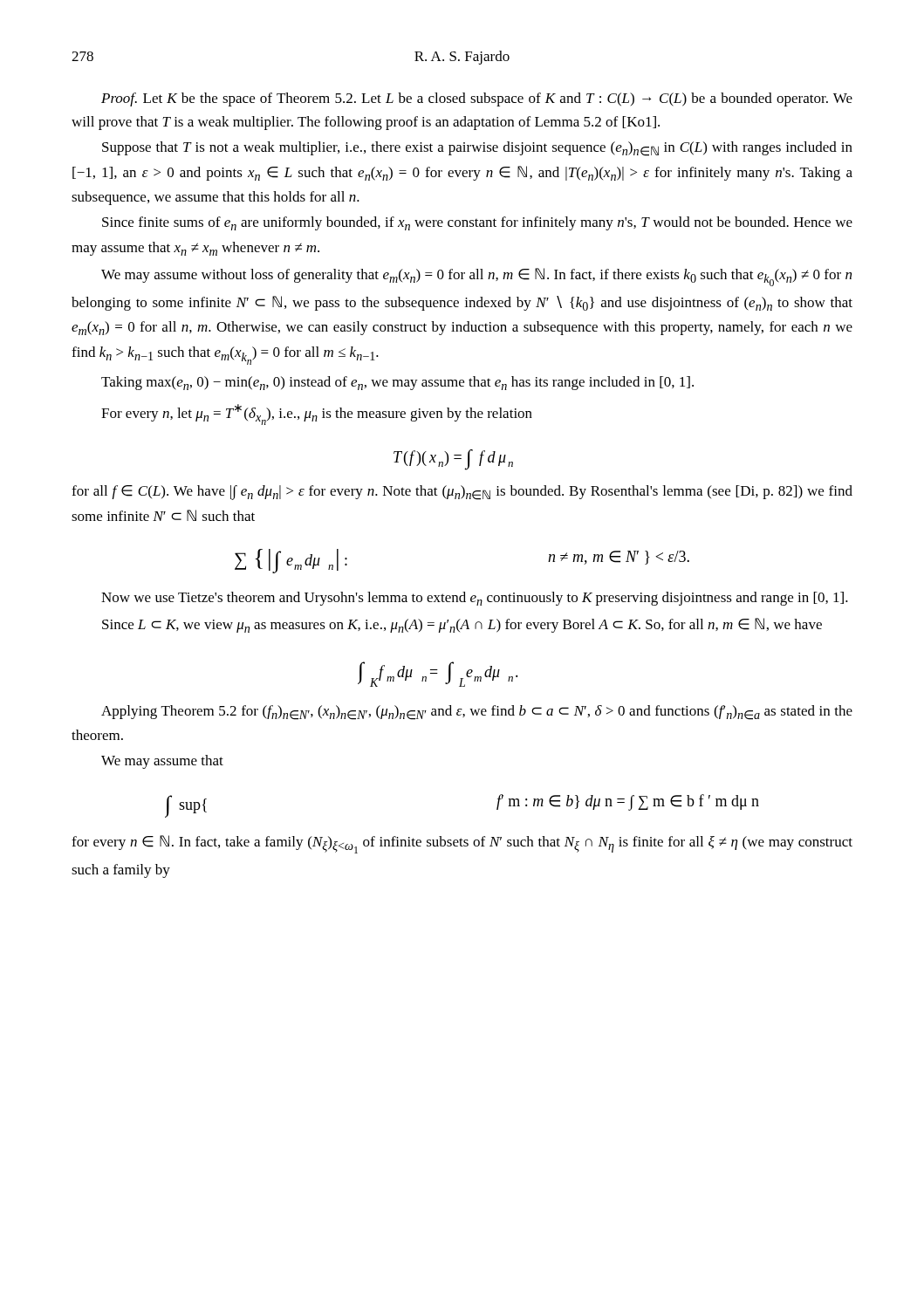
Task: Select the text block containing "Since finite sums of en are uniformly bounded,"
Action: coord(462,236)
